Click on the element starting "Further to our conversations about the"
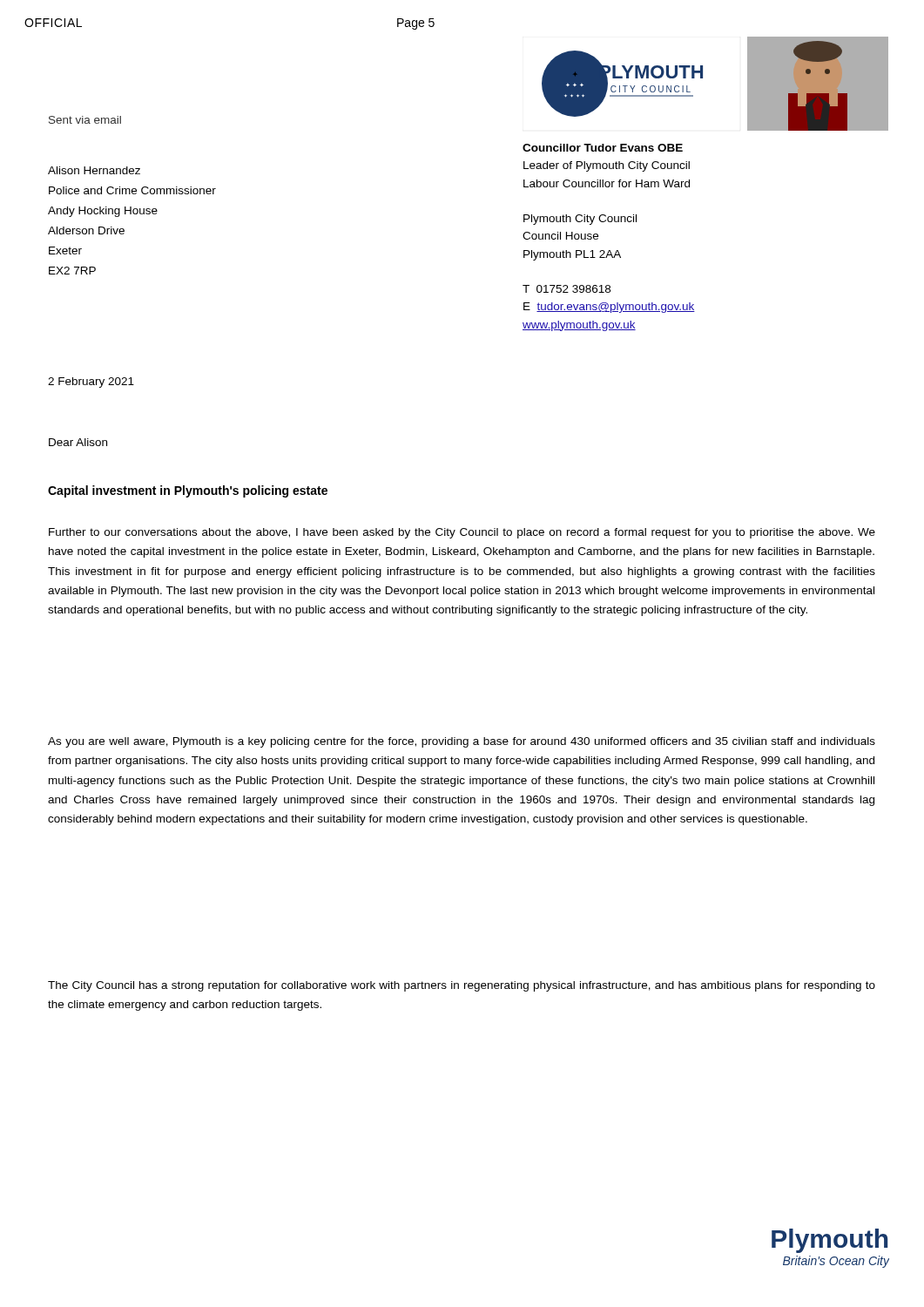Viewport: 924px width, 1307px height. click(x=462, y=571)
